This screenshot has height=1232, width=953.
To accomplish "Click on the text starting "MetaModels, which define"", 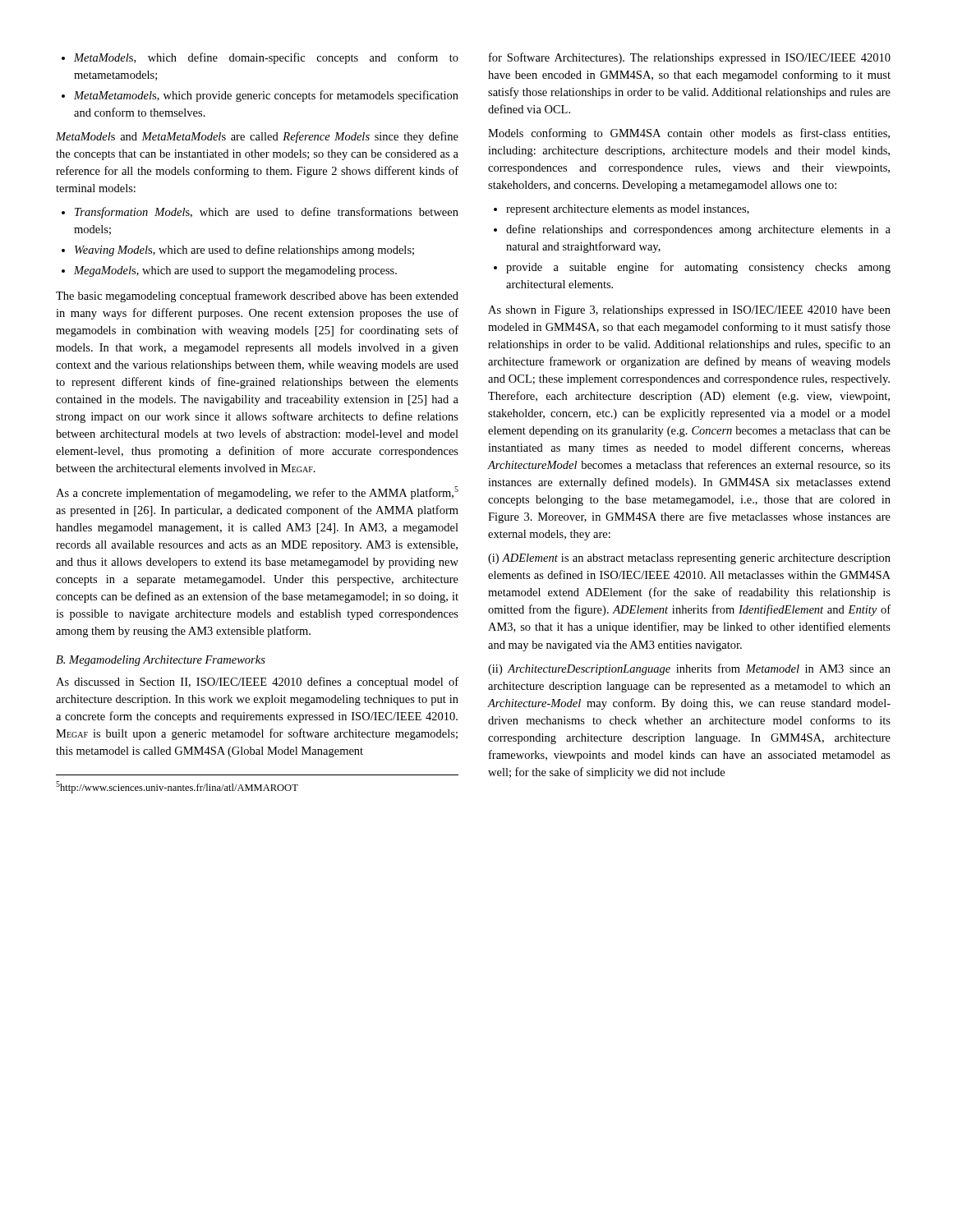I will click(x=257, y=67).
